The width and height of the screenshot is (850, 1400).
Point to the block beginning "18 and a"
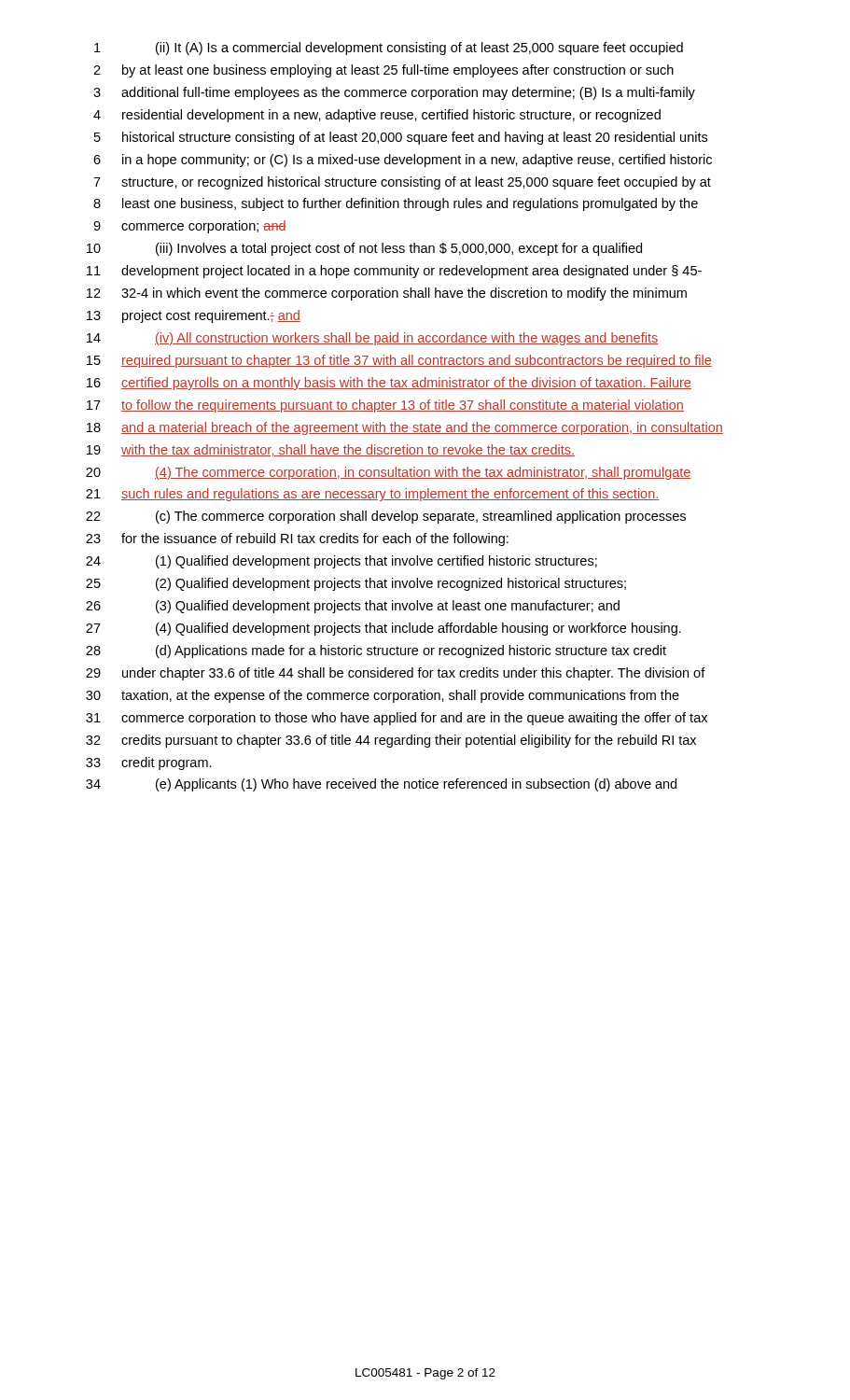427,428
